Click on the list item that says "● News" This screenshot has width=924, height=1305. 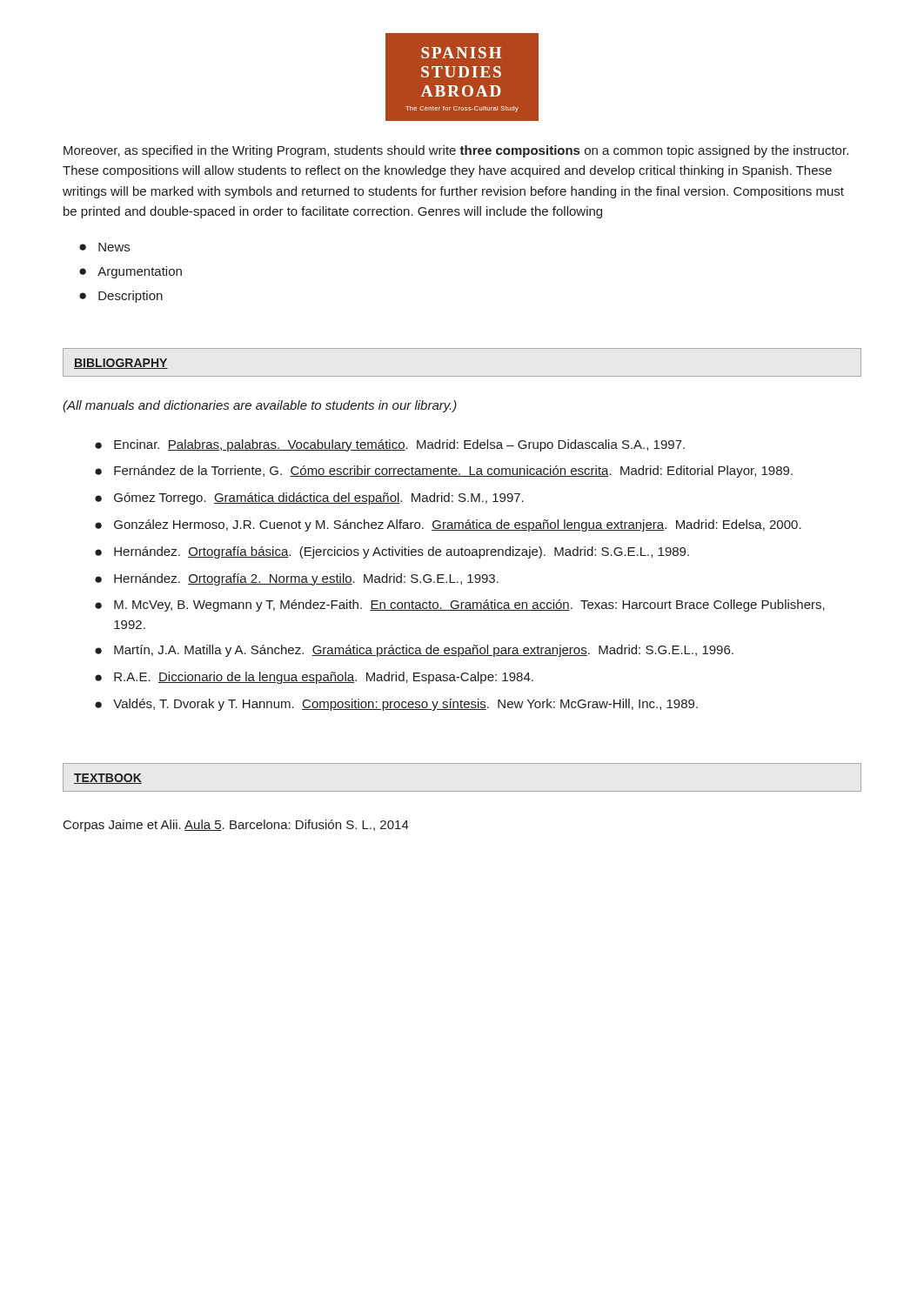104,247
